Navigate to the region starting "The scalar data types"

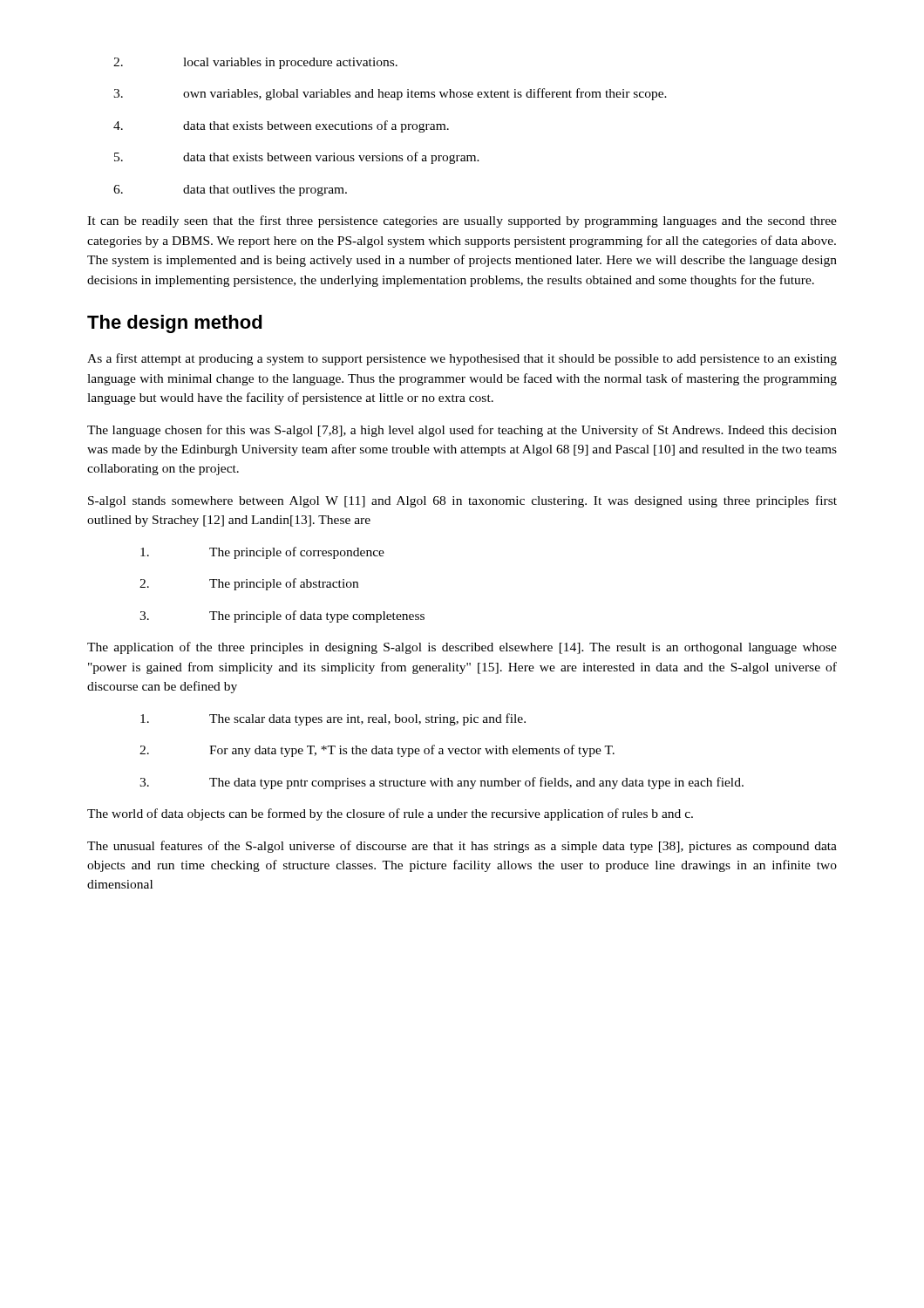462,718
